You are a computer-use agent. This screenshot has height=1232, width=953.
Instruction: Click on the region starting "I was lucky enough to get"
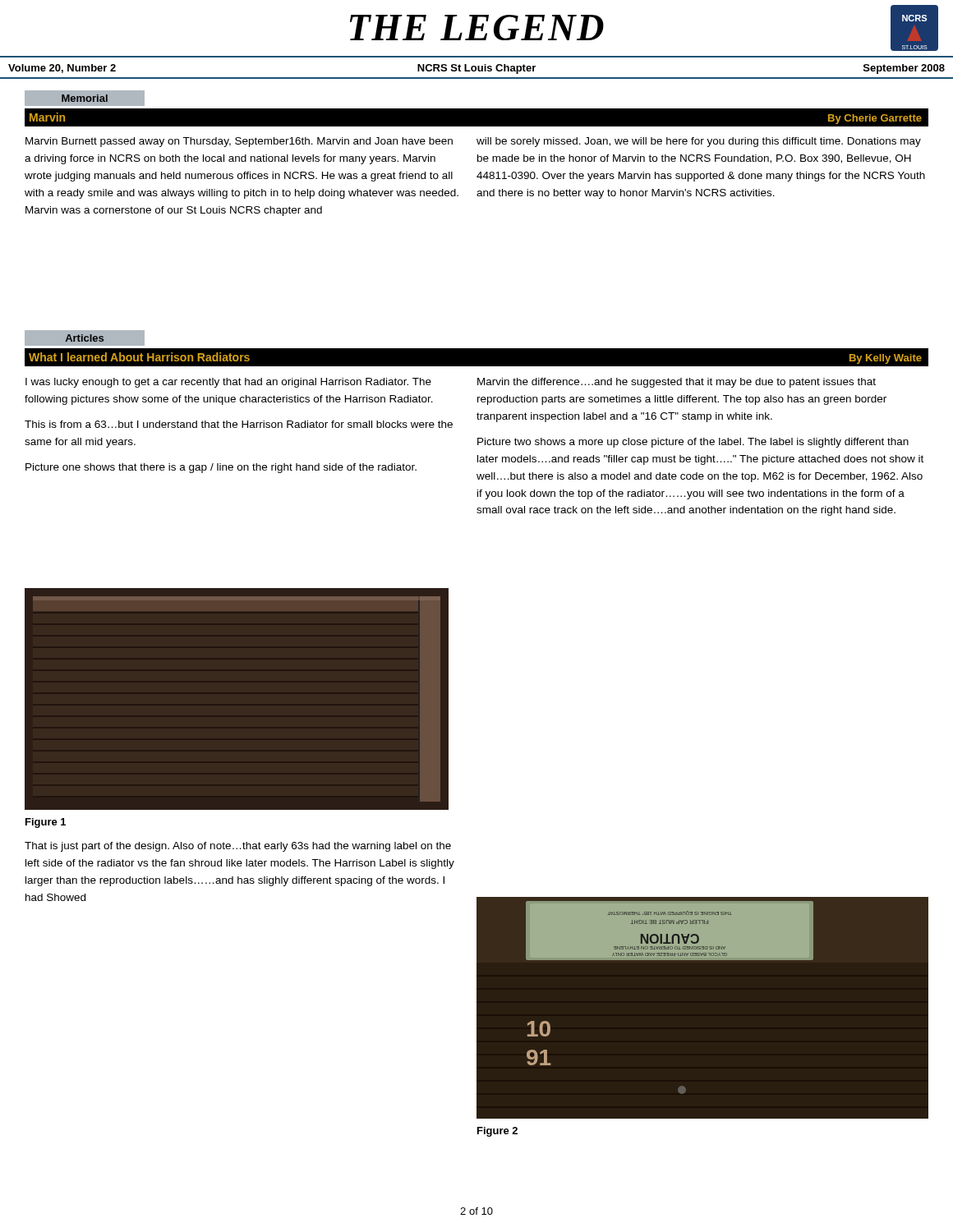tap(242, 425)
